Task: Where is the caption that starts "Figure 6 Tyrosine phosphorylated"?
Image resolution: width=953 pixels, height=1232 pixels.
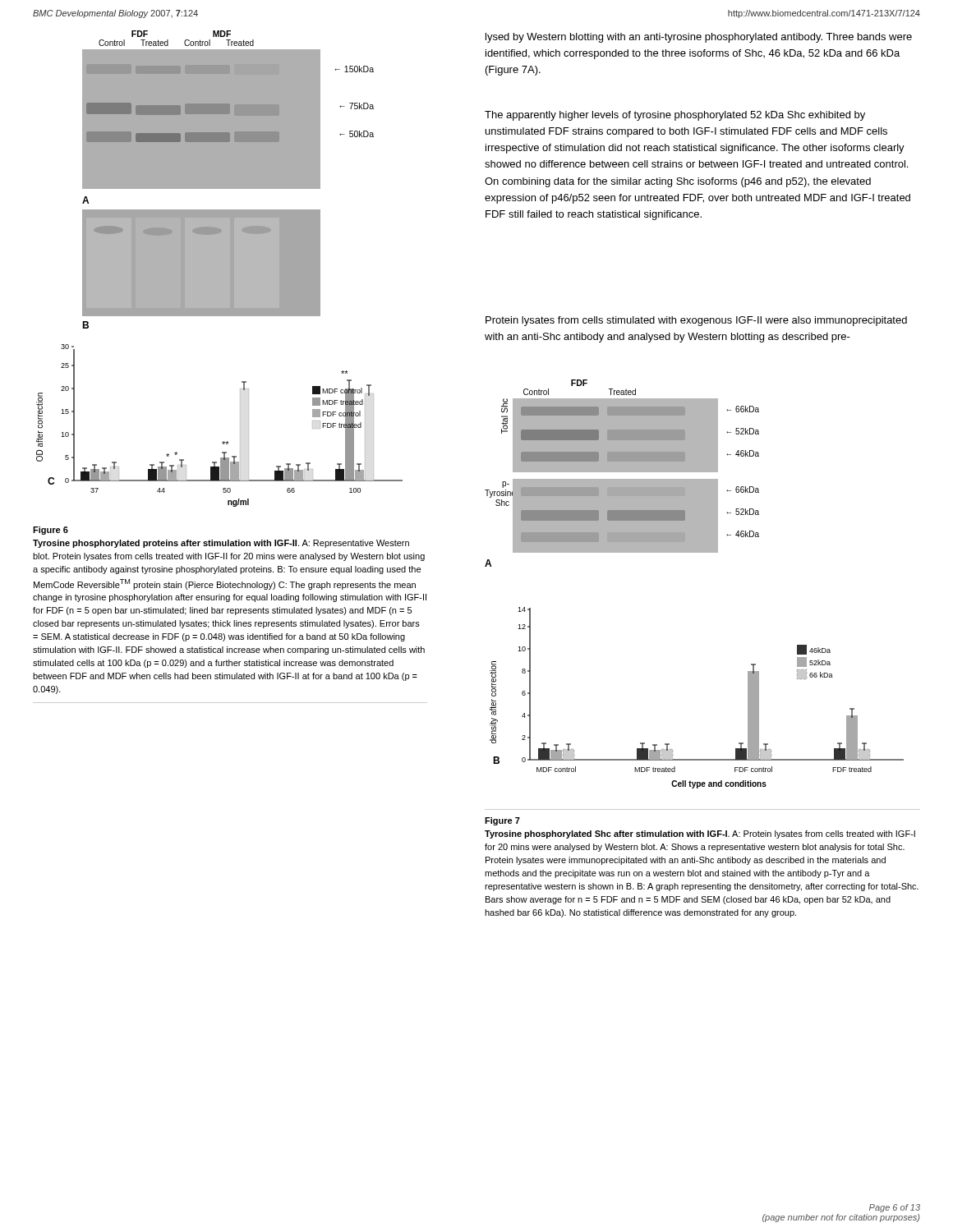Action: point(230,609)
